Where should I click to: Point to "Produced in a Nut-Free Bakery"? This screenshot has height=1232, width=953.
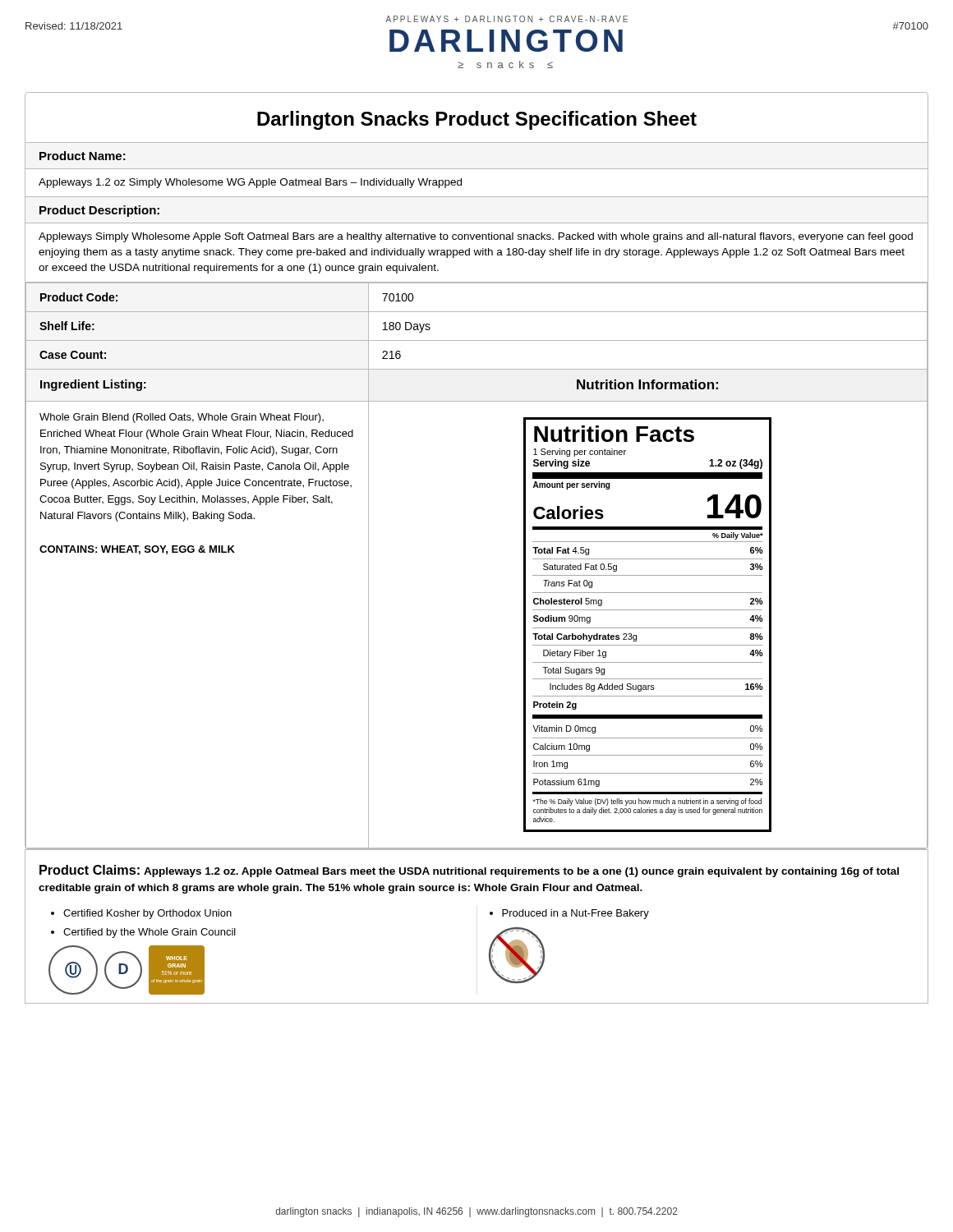pyautogui.click(x=575, y=913)
